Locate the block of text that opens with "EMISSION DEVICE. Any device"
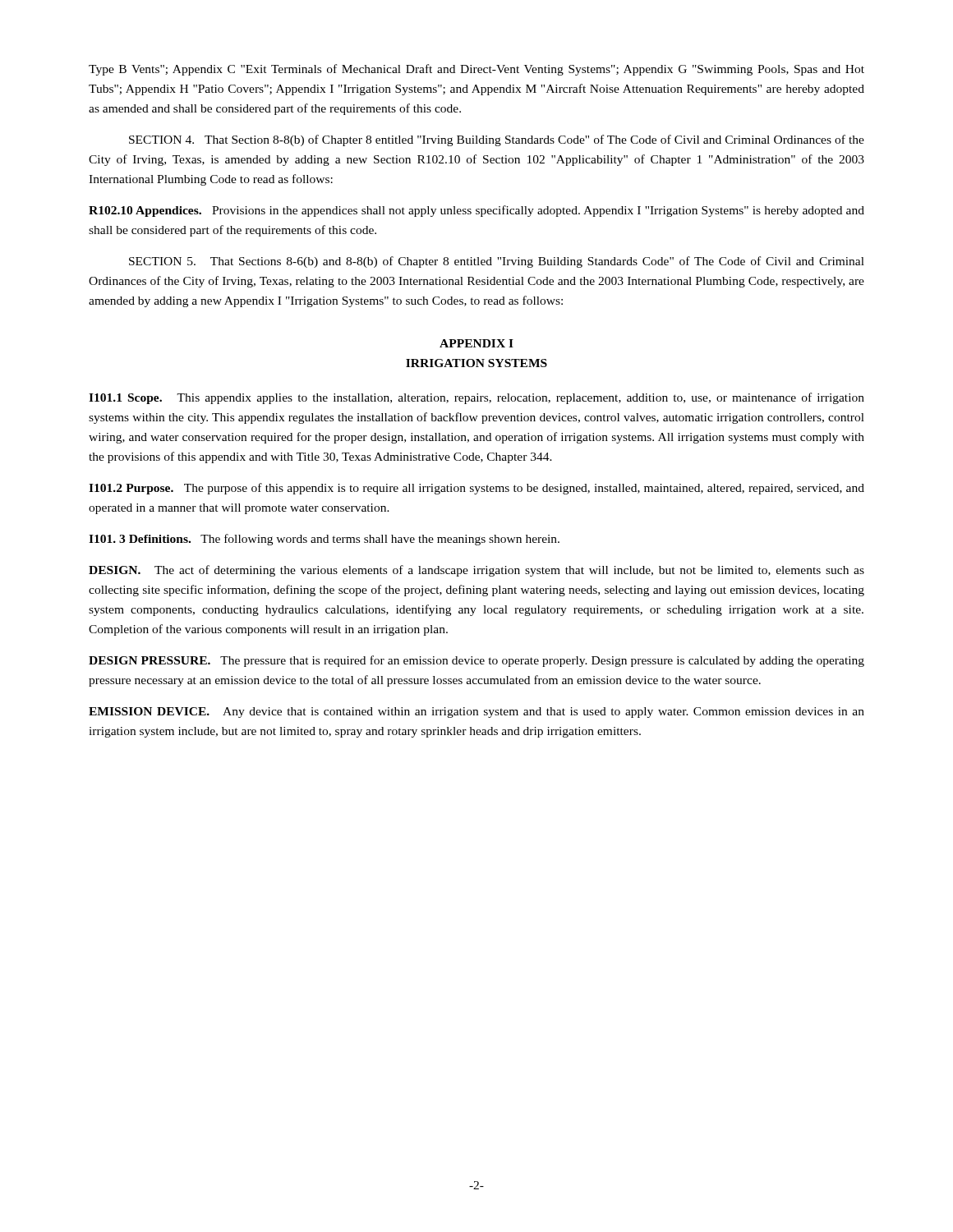The width and height of the screenshot is (953, 1232). click(x=476, y=721)
